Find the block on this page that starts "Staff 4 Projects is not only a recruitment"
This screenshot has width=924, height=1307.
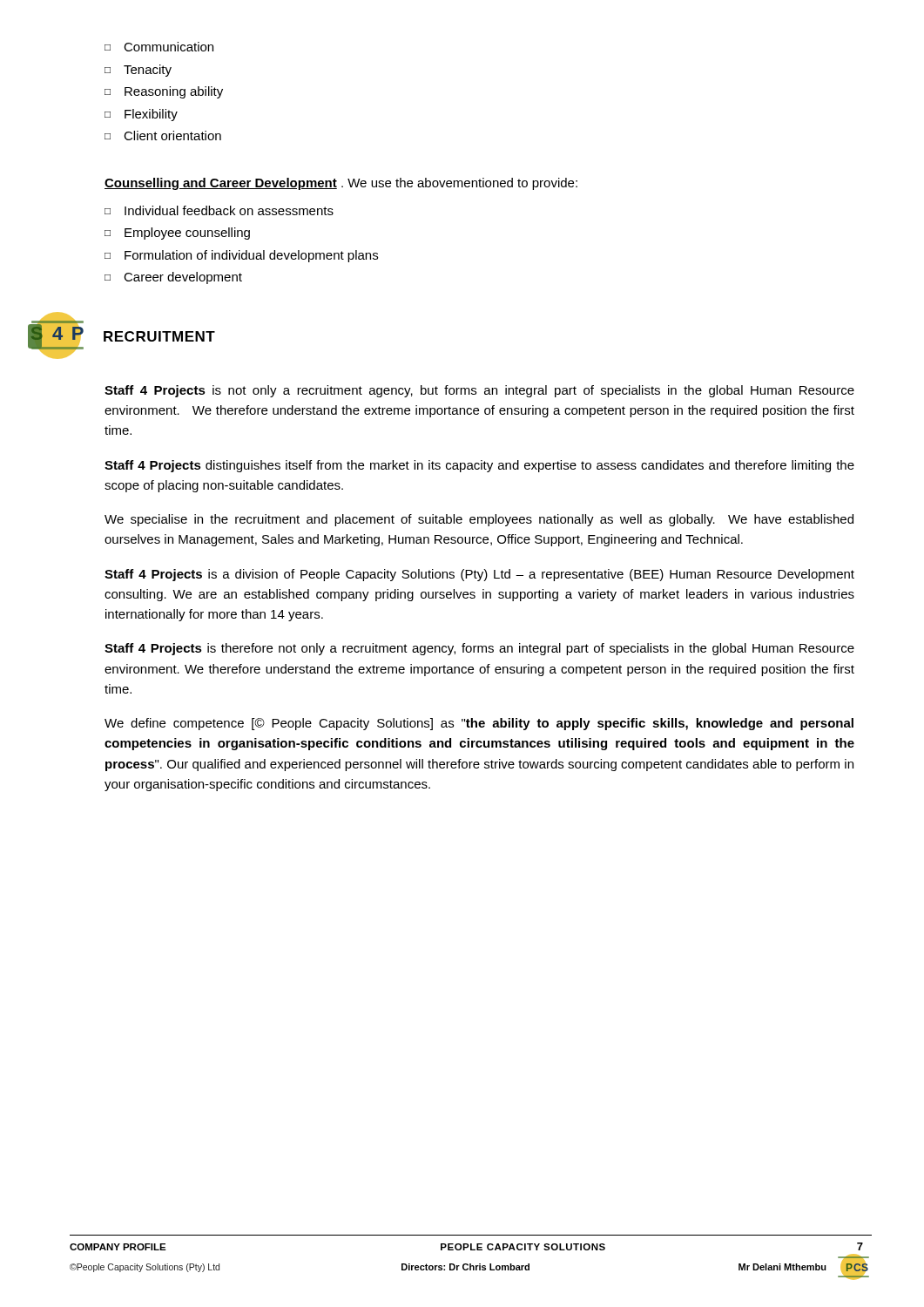[x=479, y=410]
